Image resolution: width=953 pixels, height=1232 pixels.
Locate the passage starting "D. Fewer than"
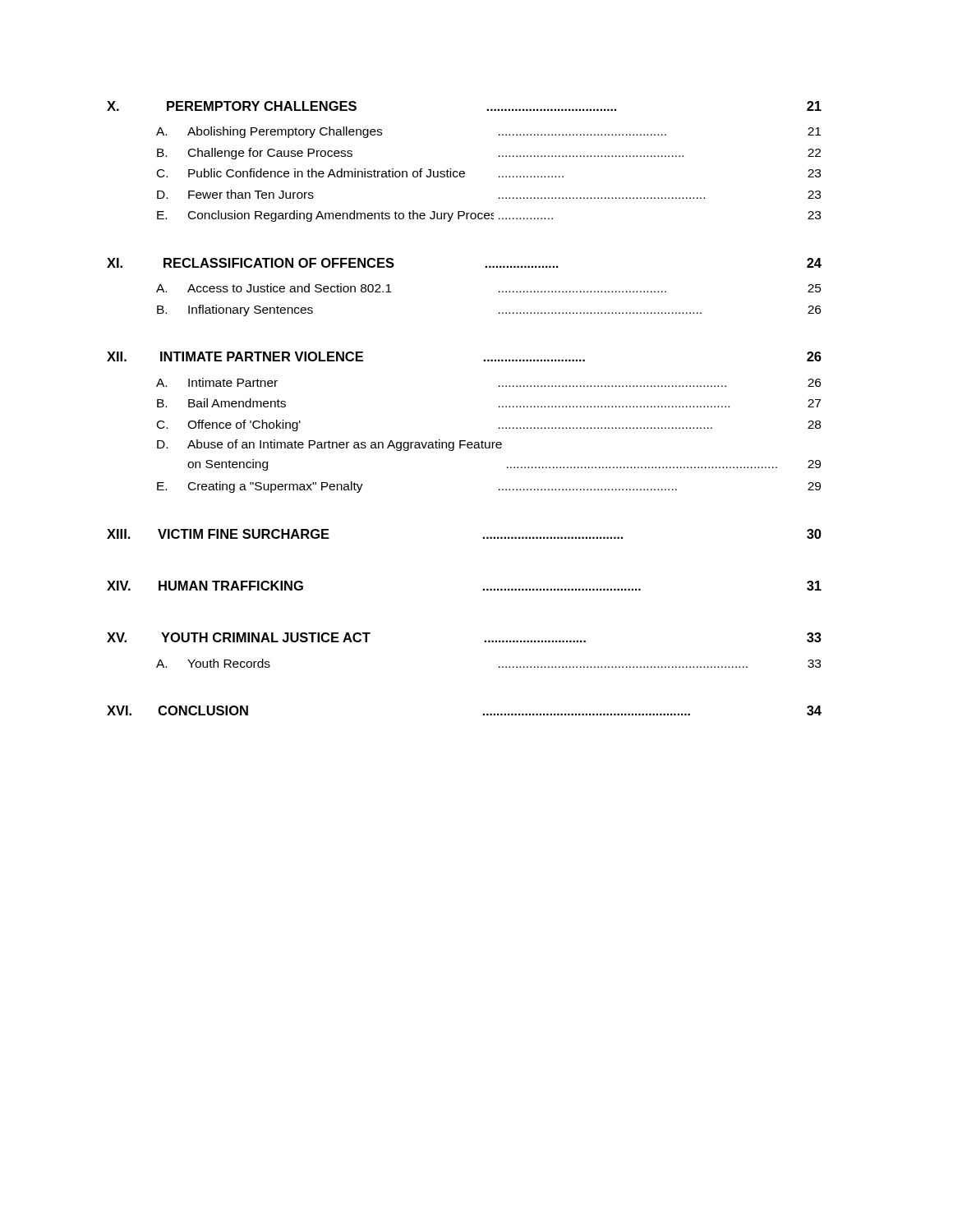[489, 194]
